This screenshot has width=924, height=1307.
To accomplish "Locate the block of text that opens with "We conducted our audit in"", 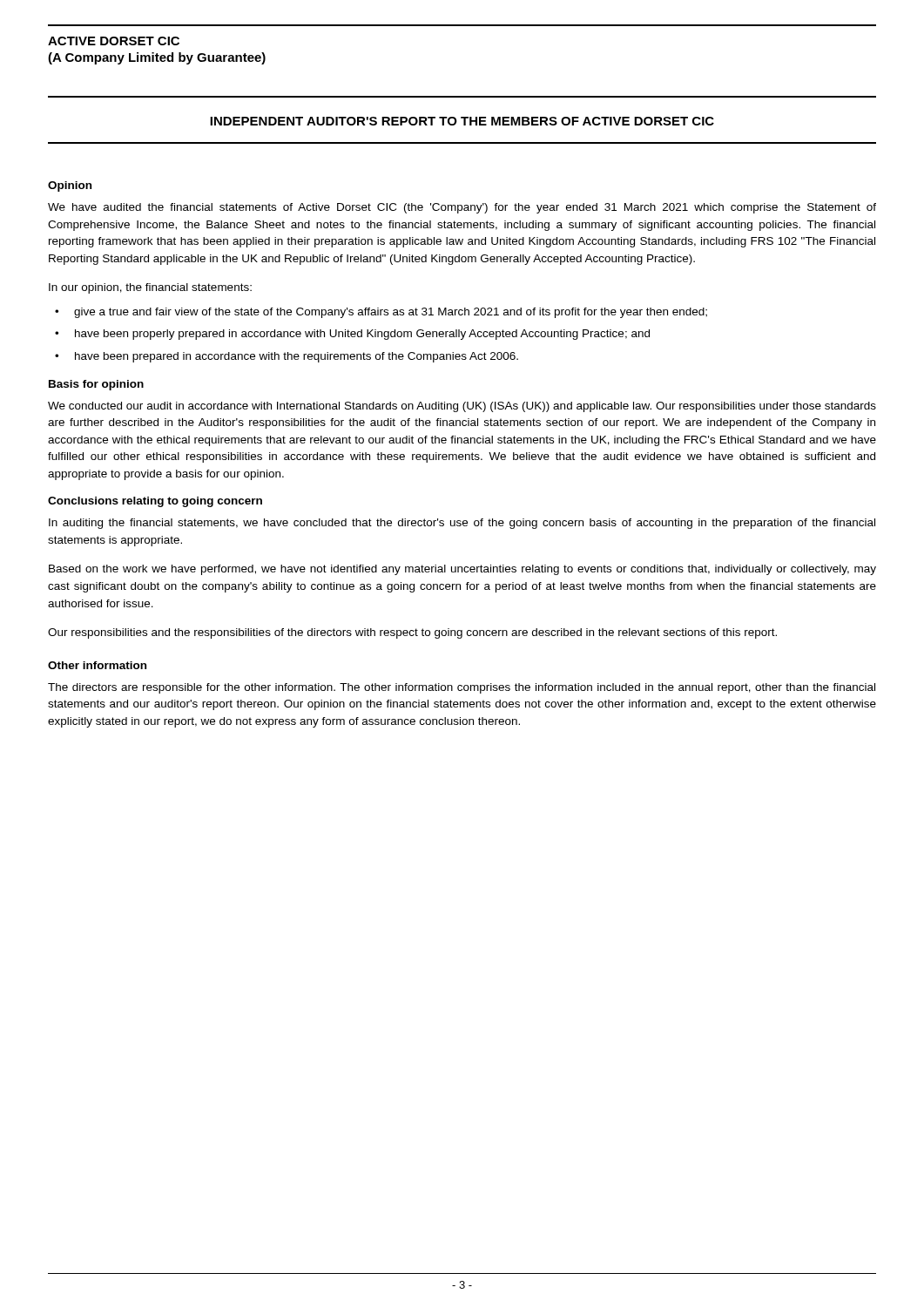I will pos(462,439).
